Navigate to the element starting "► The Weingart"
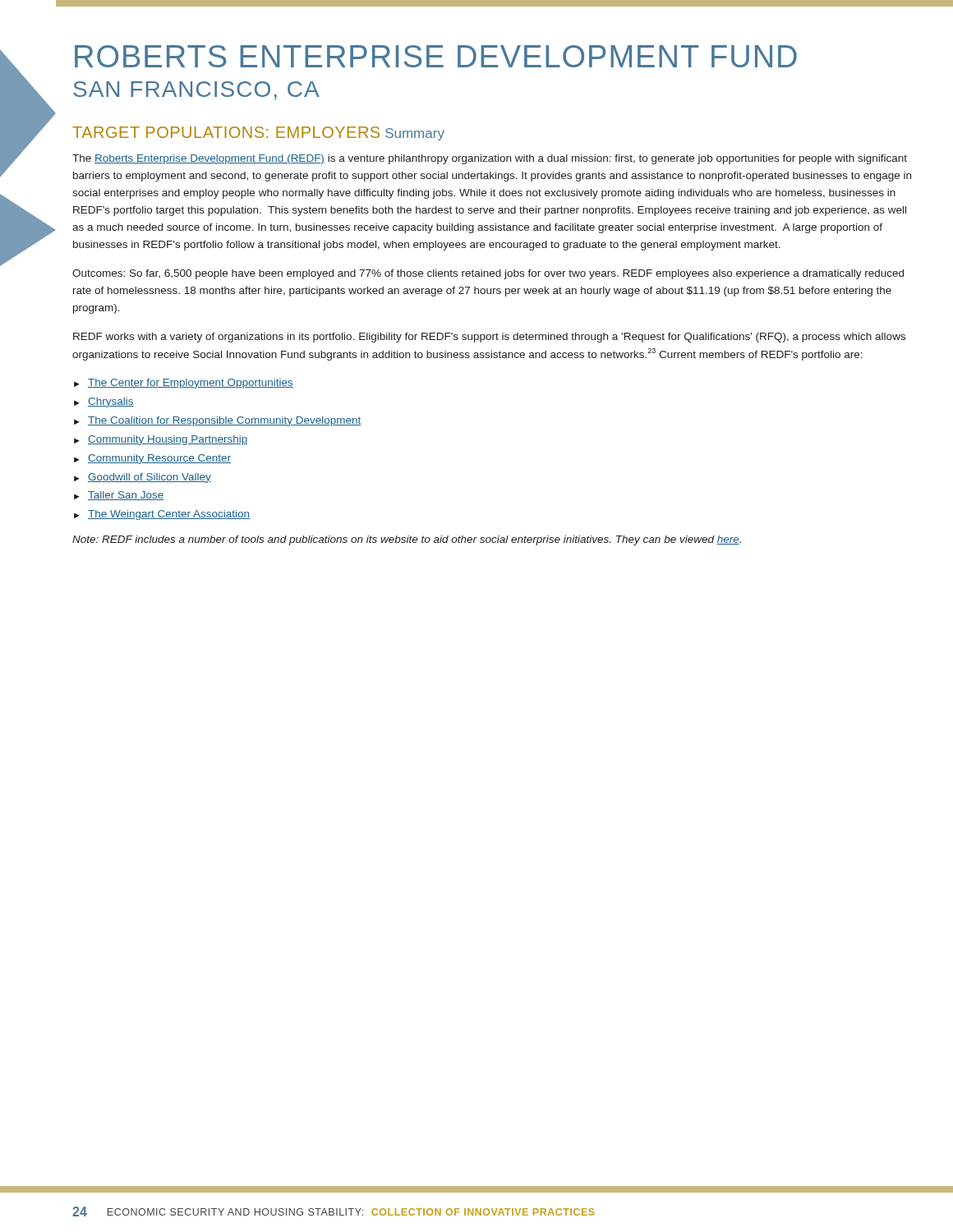This screenshot has width=953, height=1232. tap(161, 515)
